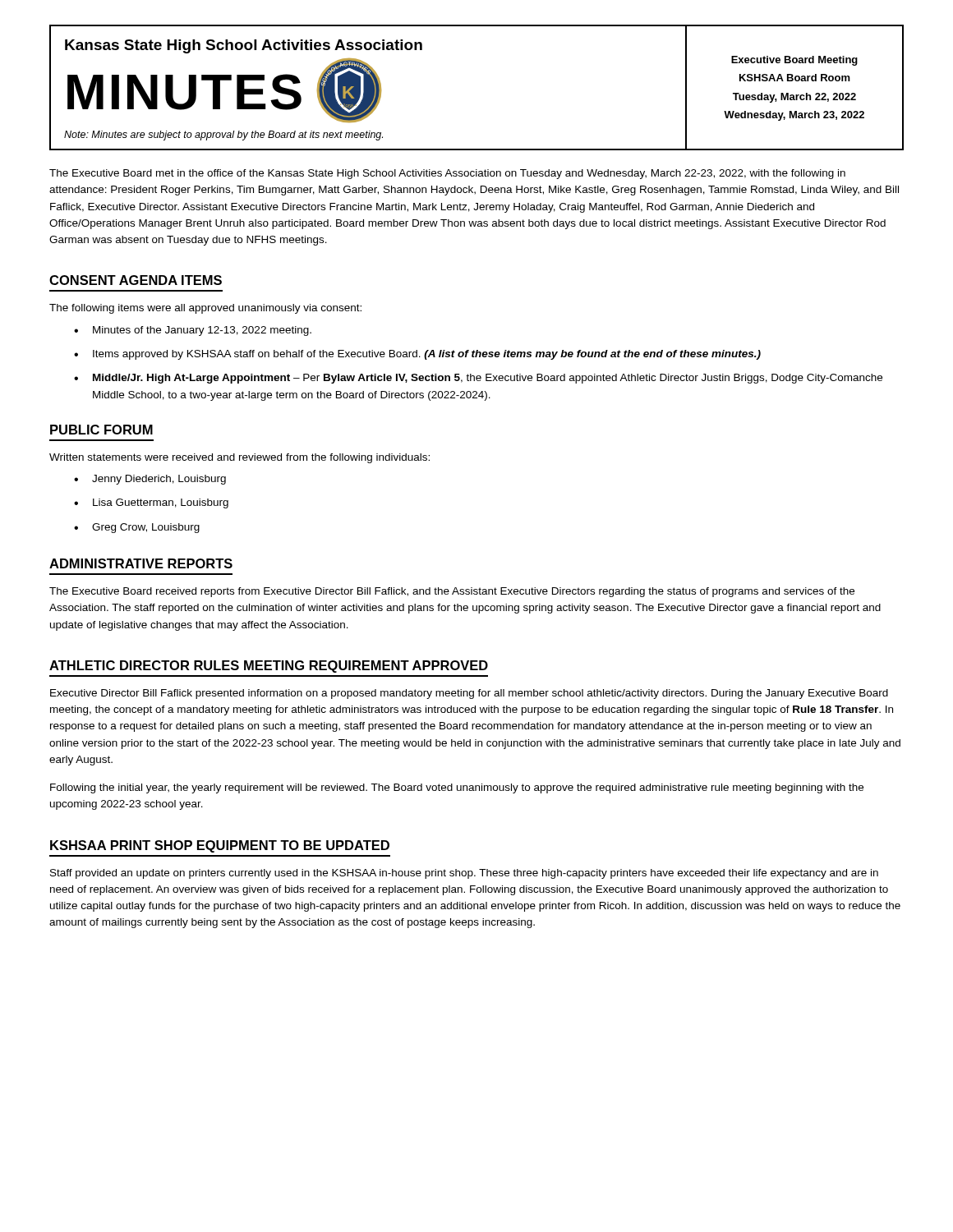Click the passage that begins "• Jenny Diederich,"

pyautogui.click(x=150, y=480)
